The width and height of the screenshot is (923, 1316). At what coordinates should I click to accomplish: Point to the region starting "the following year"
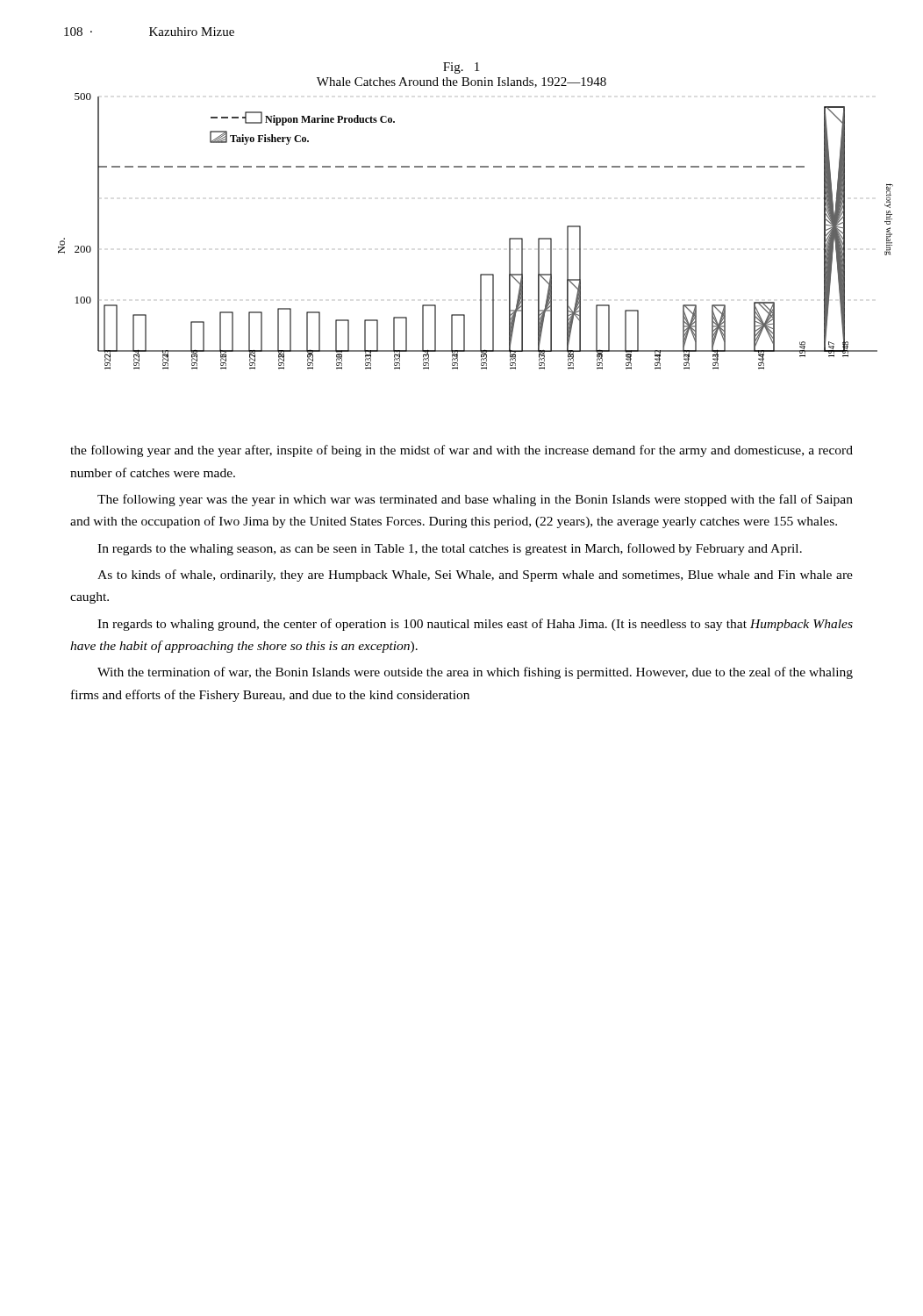462,461
